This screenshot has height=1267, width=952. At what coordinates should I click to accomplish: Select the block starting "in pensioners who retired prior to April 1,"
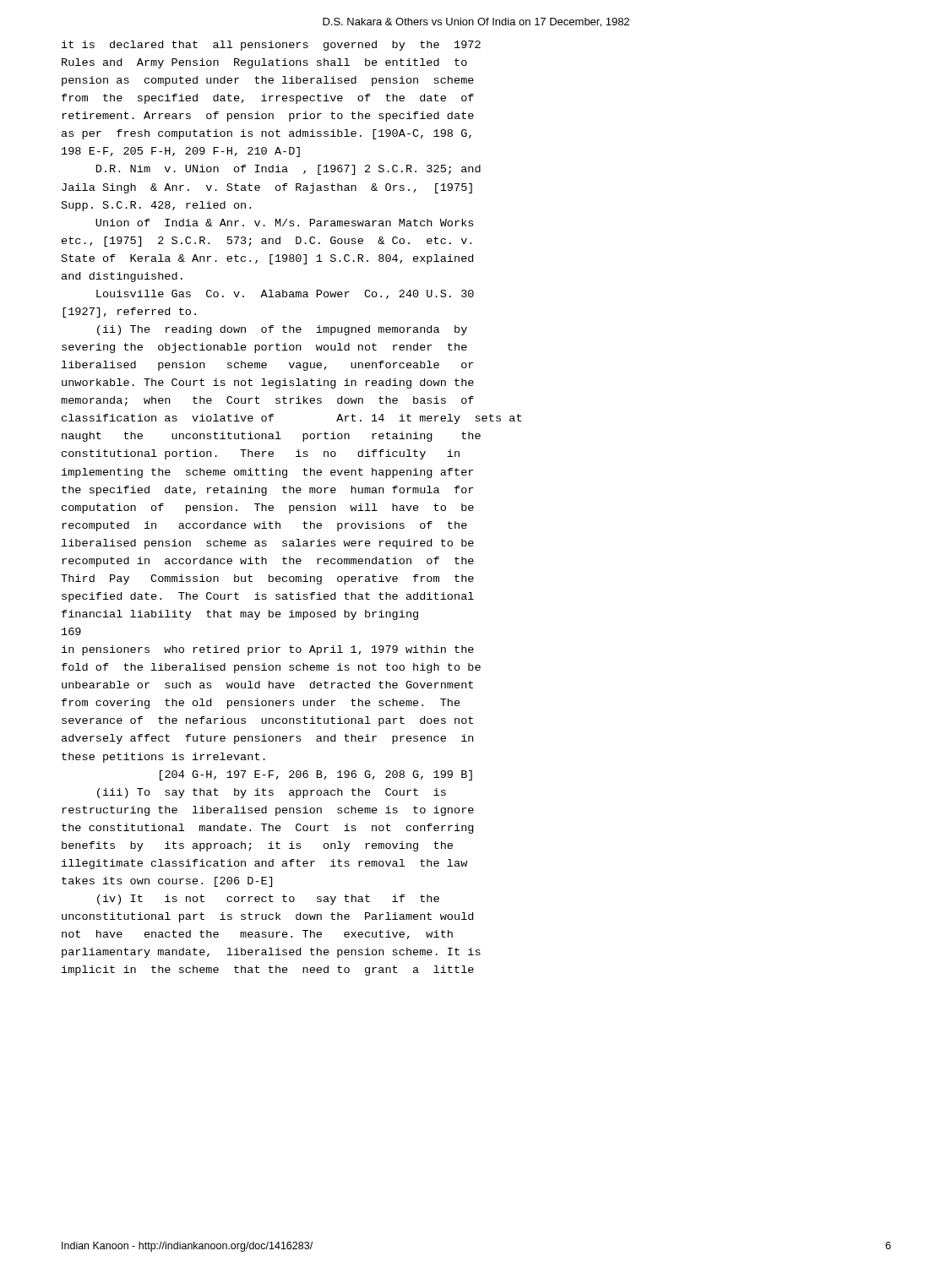click(x=268, y=650)
